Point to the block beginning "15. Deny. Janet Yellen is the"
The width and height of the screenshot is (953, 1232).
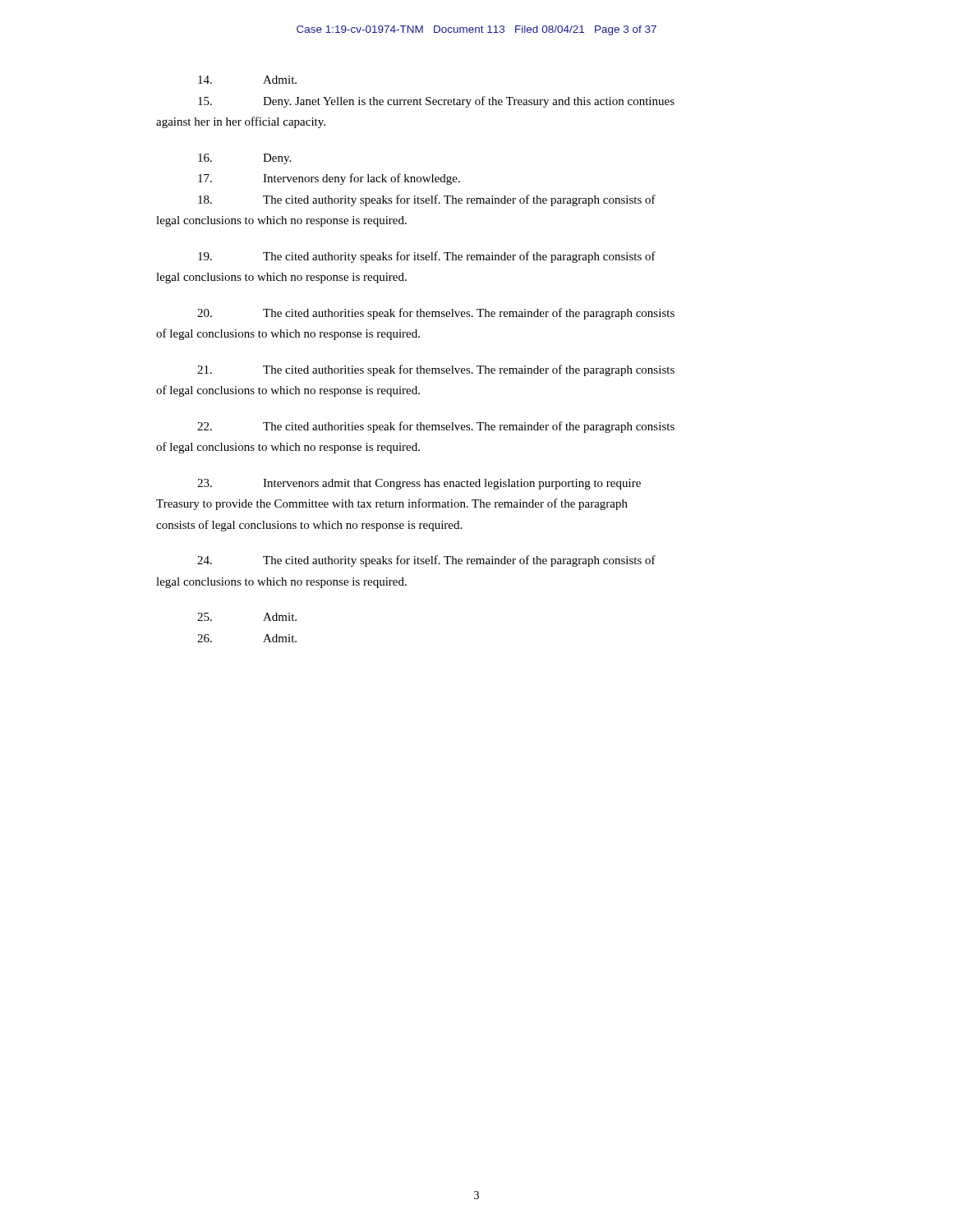pyautogui.click(x=476, y=112)
